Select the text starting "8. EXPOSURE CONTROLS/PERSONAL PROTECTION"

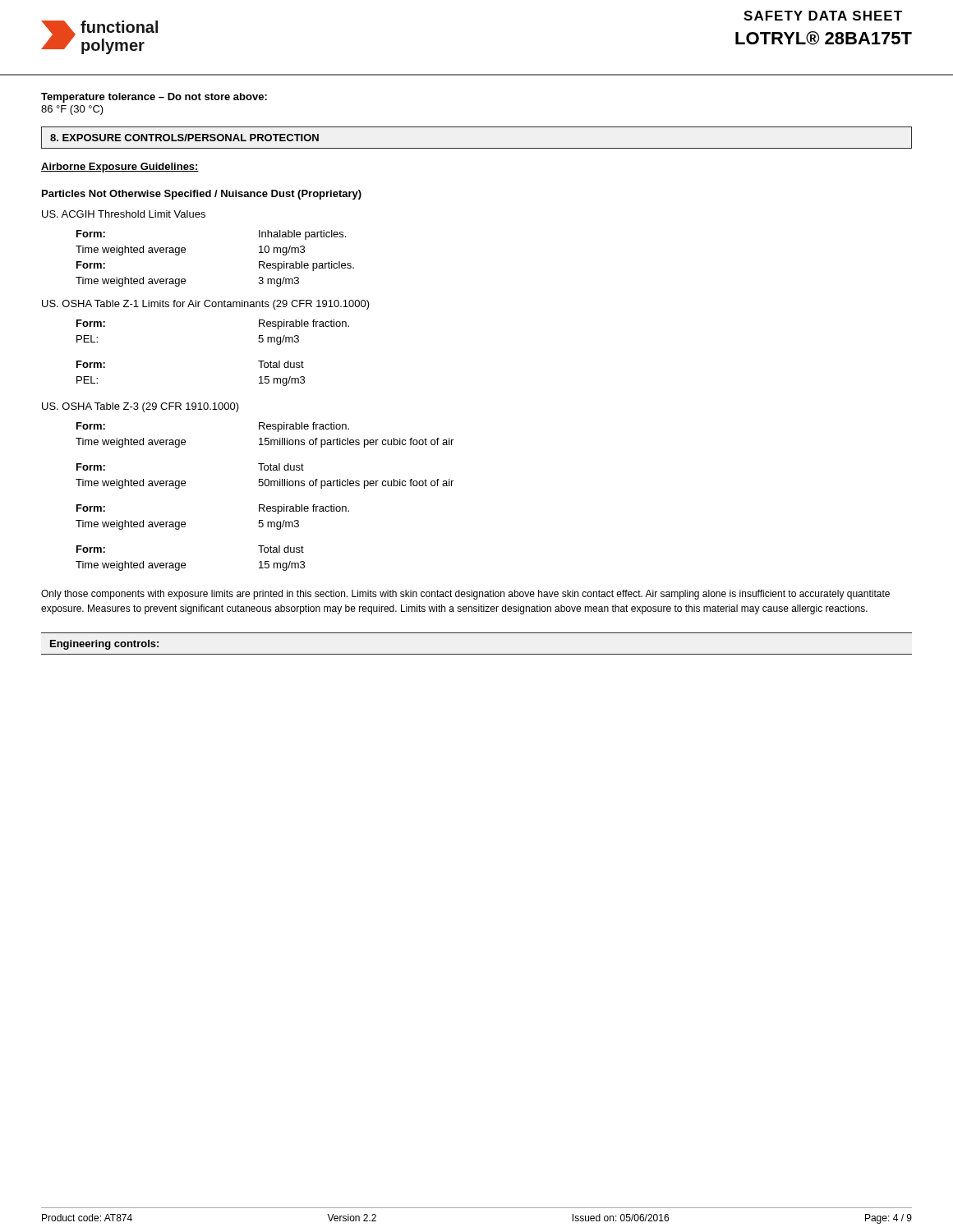185,138
